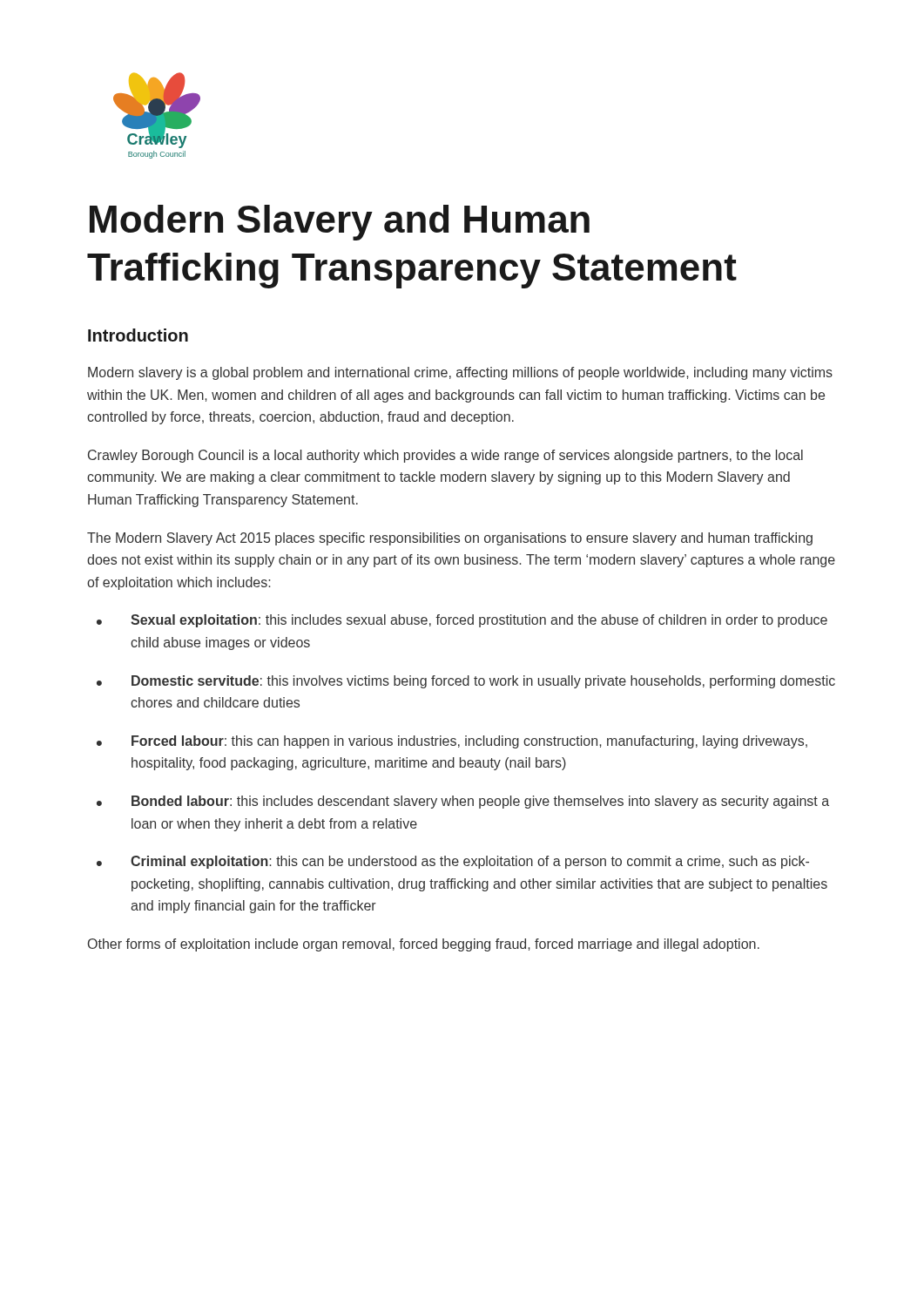Point to the block beginning "• Forced labour: this can"
This screenshot has height=1307, width=924.
462,752
